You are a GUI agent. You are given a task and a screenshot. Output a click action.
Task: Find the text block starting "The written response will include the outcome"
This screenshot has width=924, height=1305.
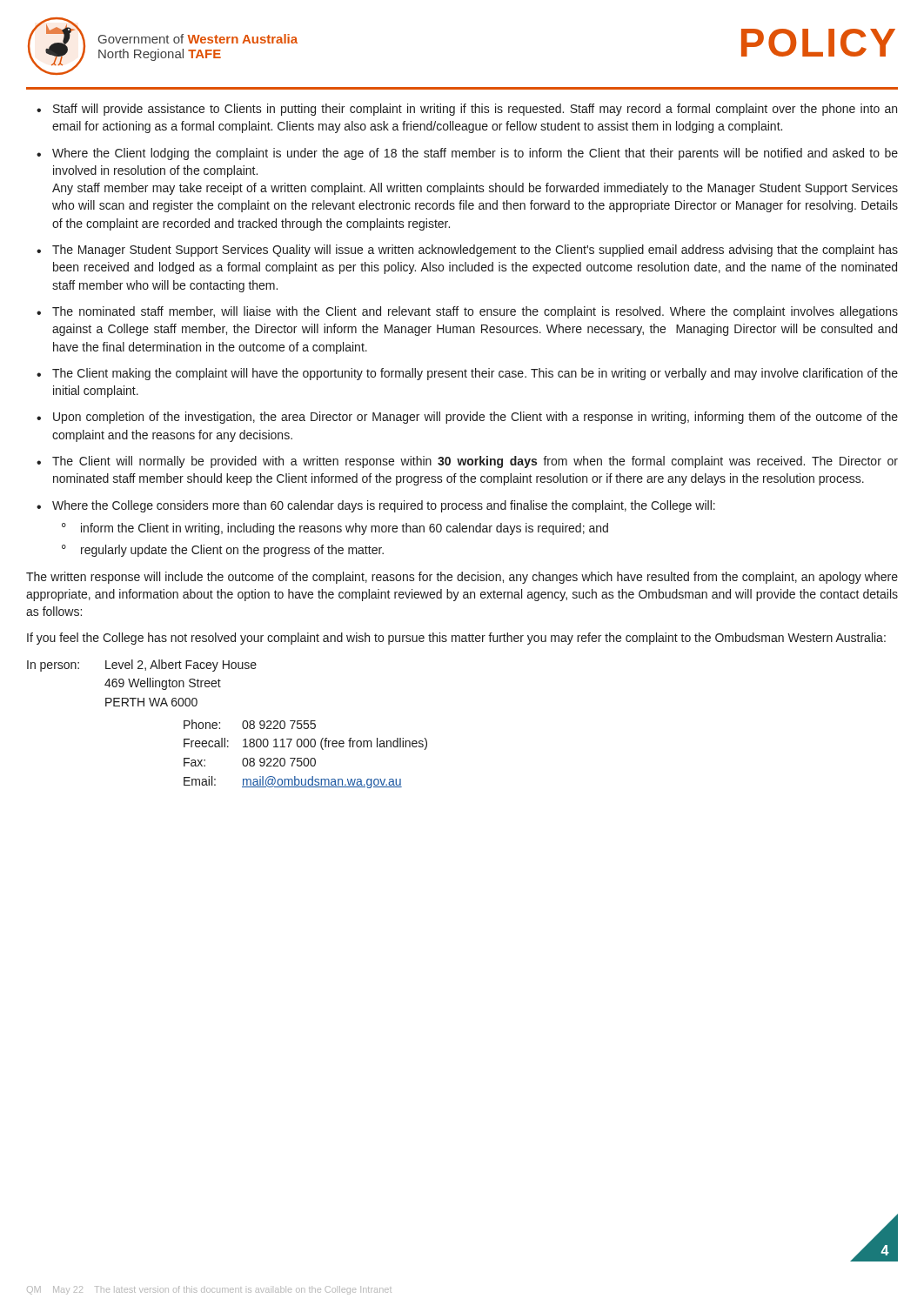click(x=462, y=594)
